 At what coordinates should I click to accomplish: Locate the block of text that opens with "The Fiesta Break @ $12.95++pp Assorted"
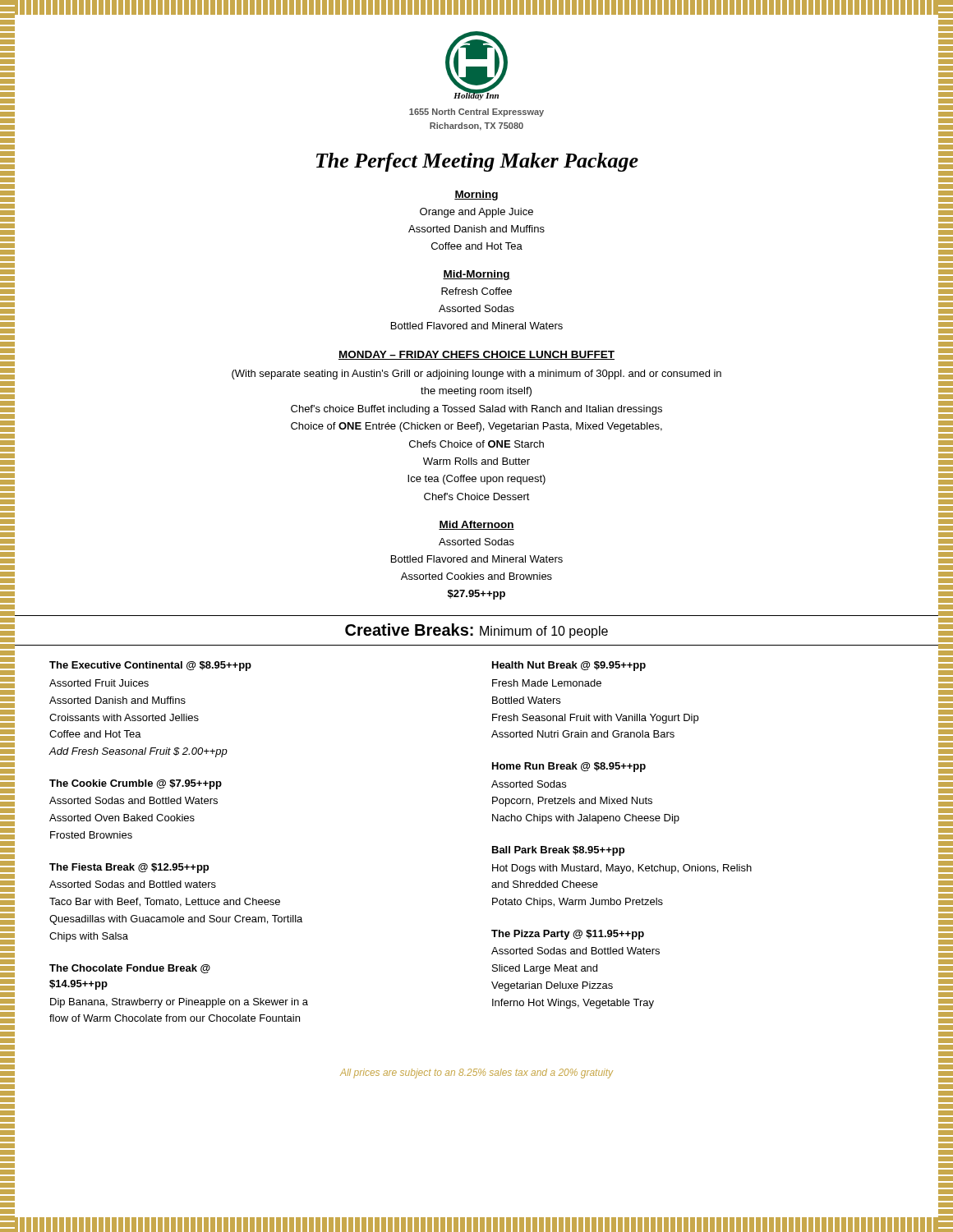255,902
